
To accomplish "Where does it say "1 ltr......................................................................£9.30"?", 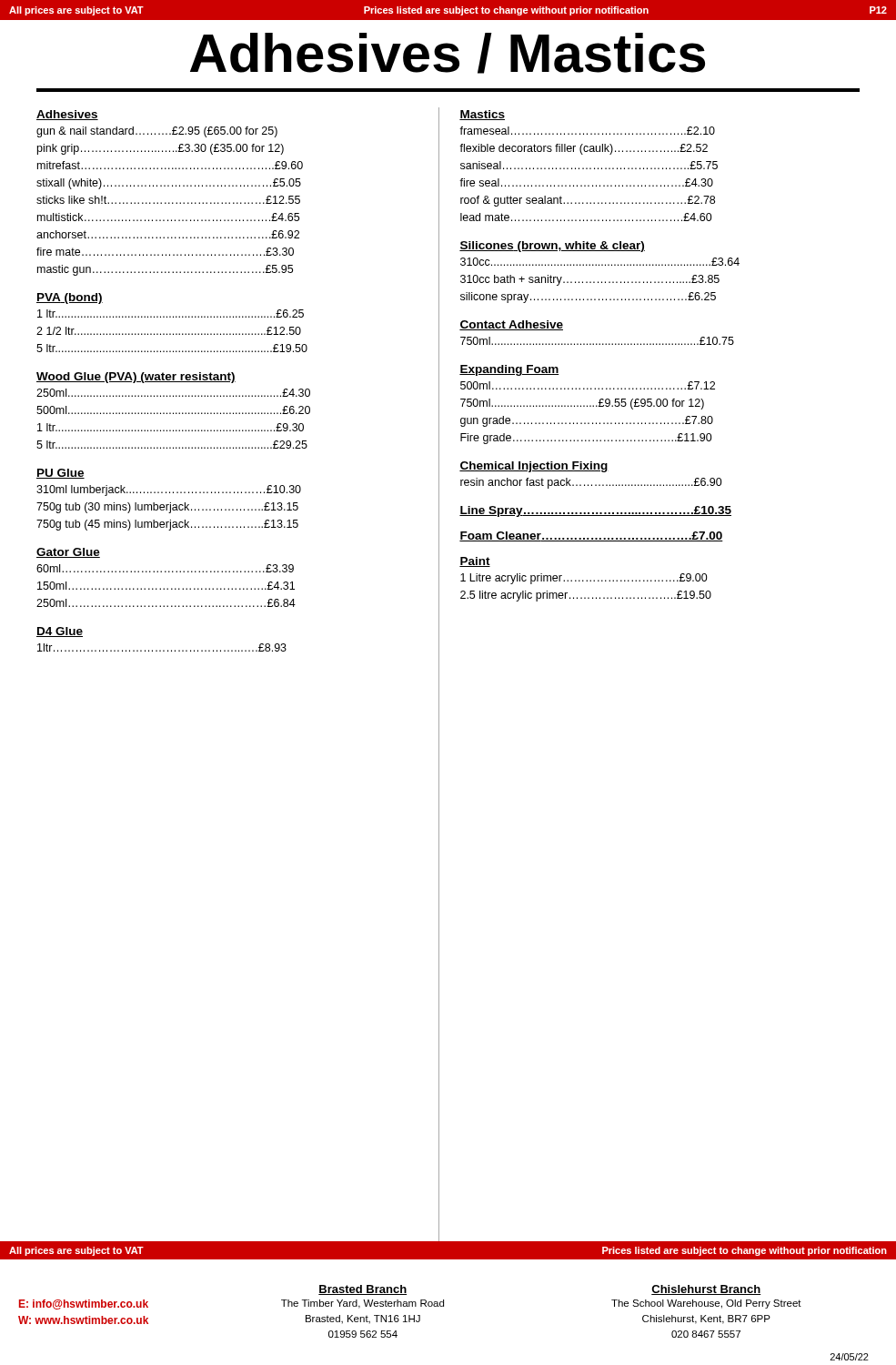I will pos(170,428).
